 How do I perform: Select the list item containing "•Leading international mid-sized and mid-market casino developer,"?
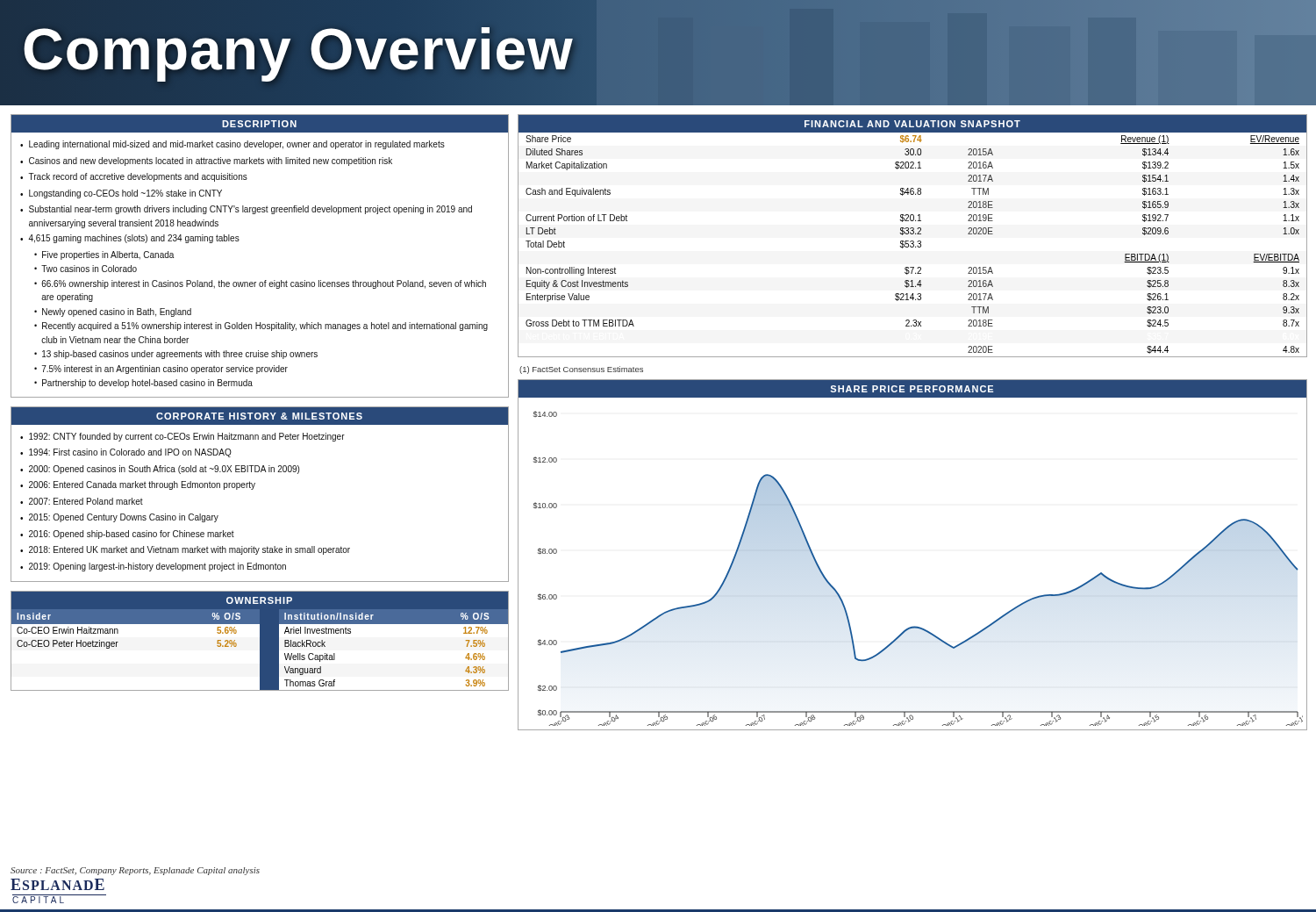click(232, 145)
